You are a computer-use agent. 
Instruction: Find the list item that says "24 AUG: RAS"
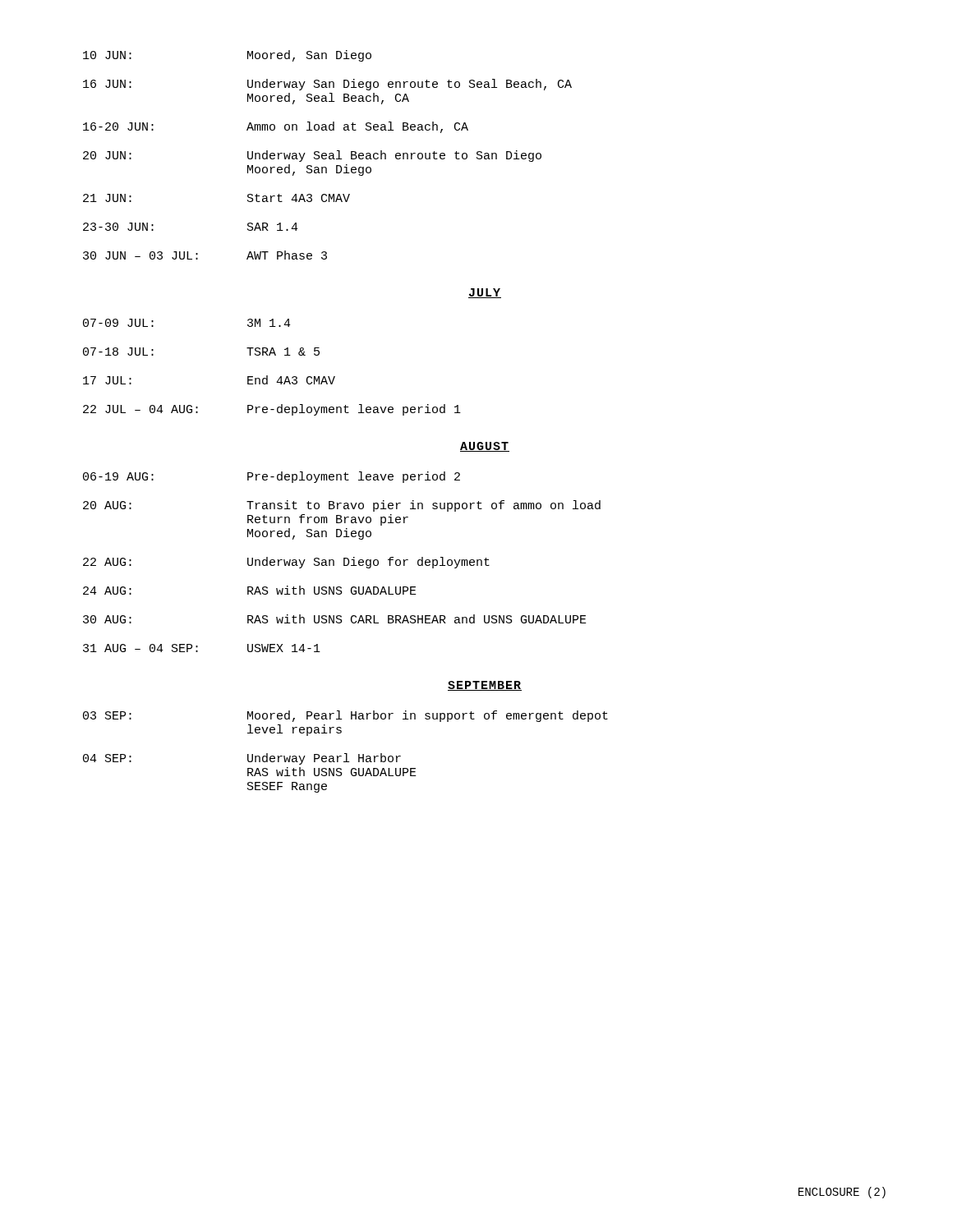point(250,590)
